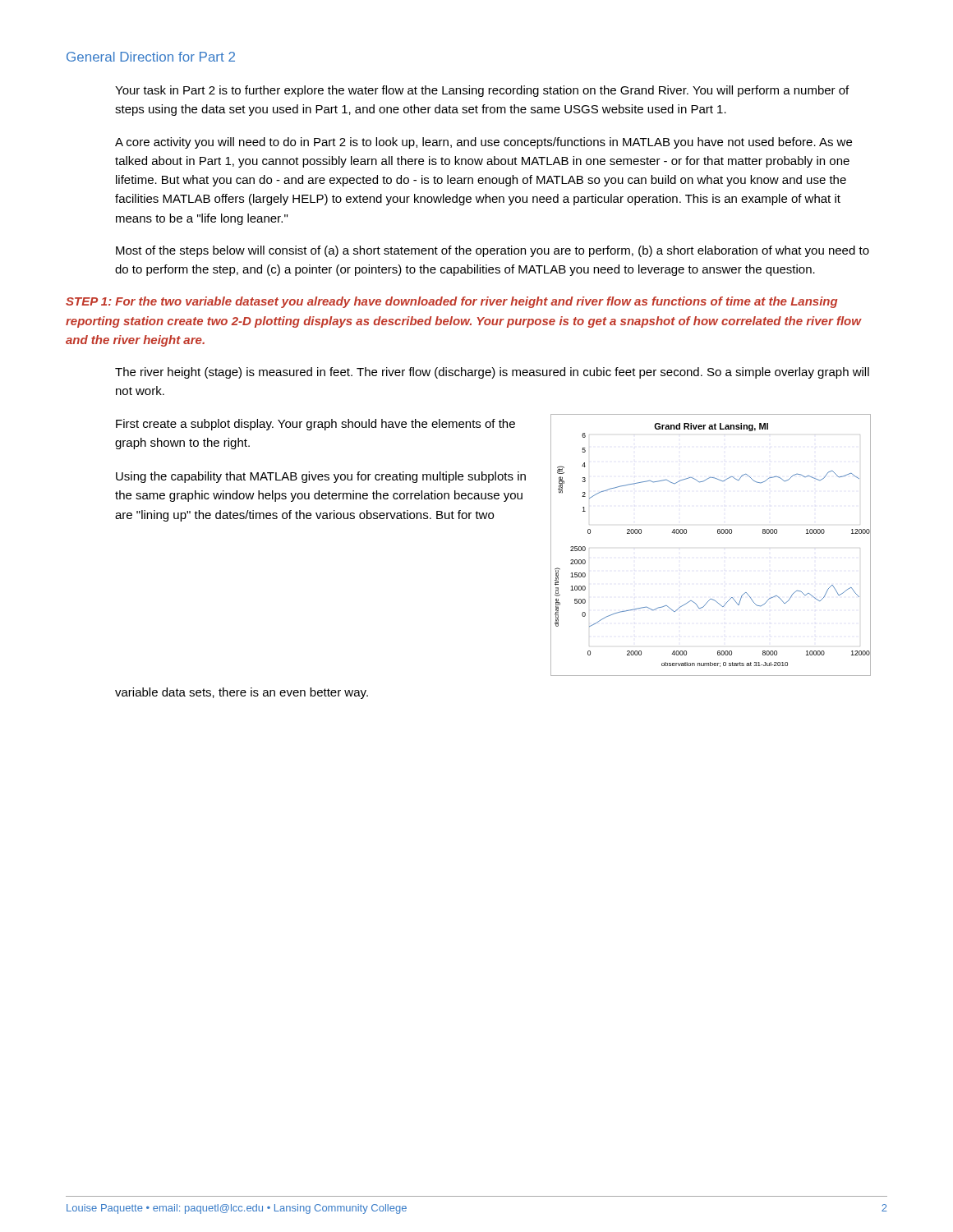Point to the block beginning "A core activity you will need to"
953x1232 pixels.
click(484, 179)
